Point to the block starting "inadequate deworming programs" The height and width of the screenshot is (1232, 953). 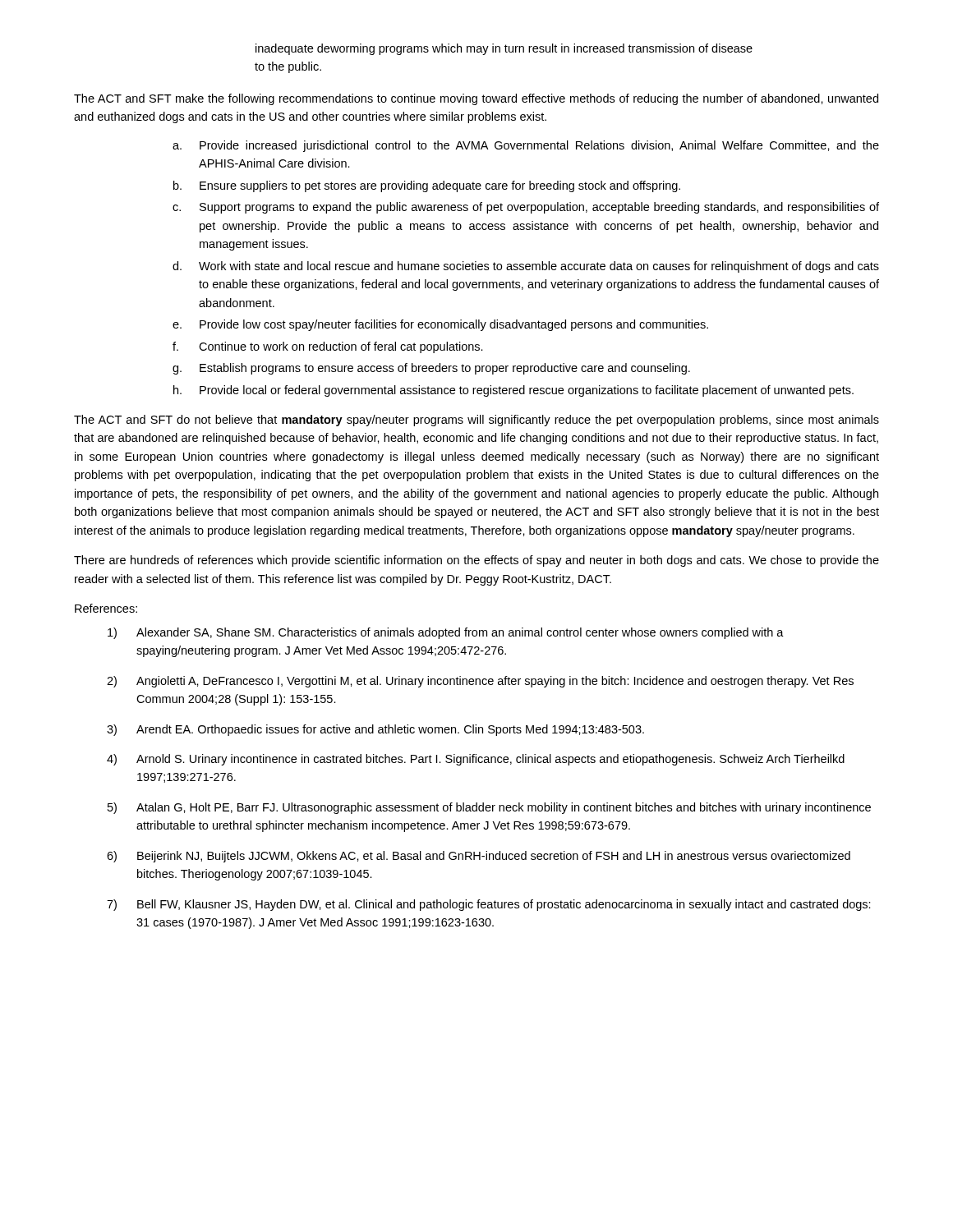(x=504, y=58)
